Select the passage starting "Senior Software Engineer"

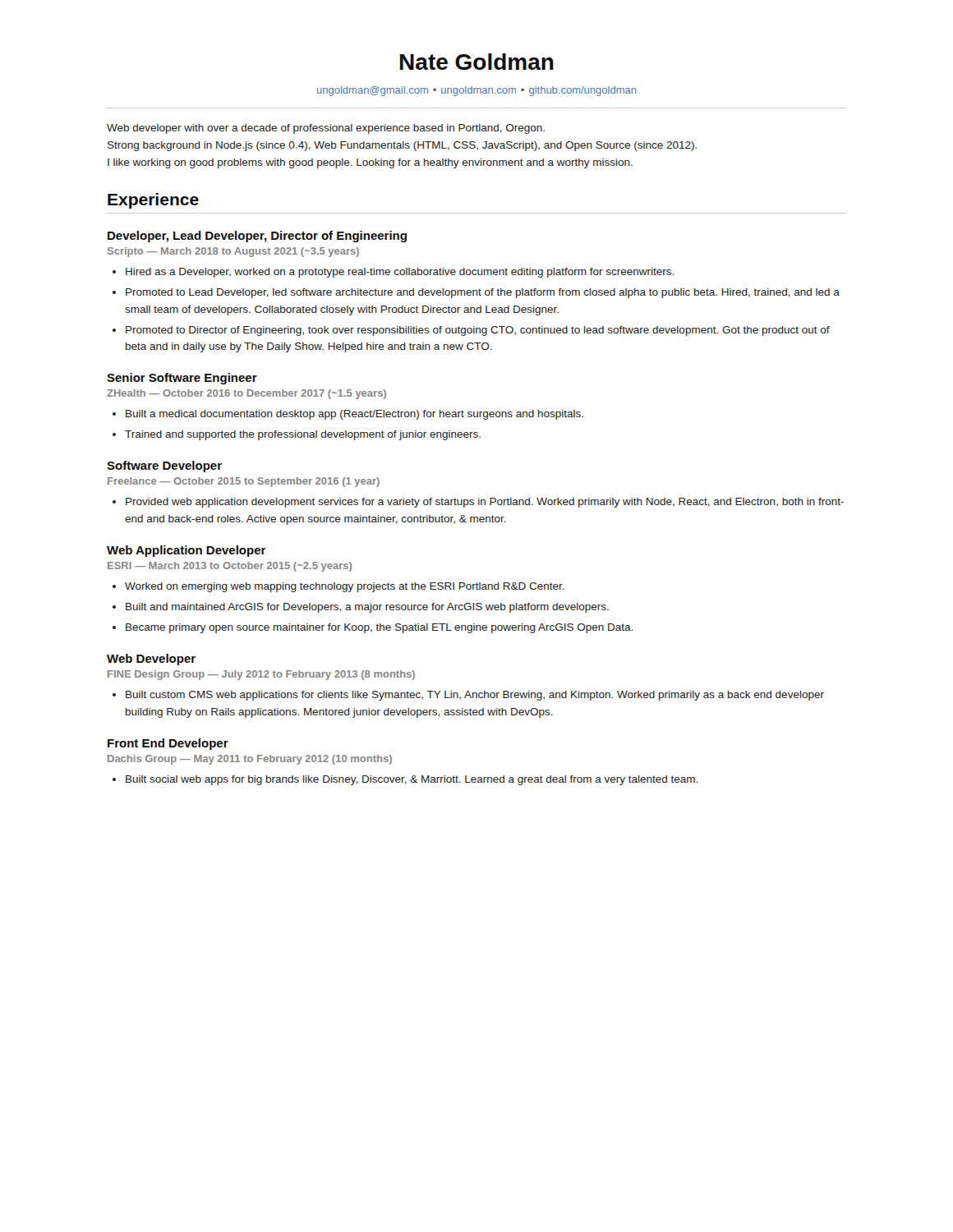182,378
